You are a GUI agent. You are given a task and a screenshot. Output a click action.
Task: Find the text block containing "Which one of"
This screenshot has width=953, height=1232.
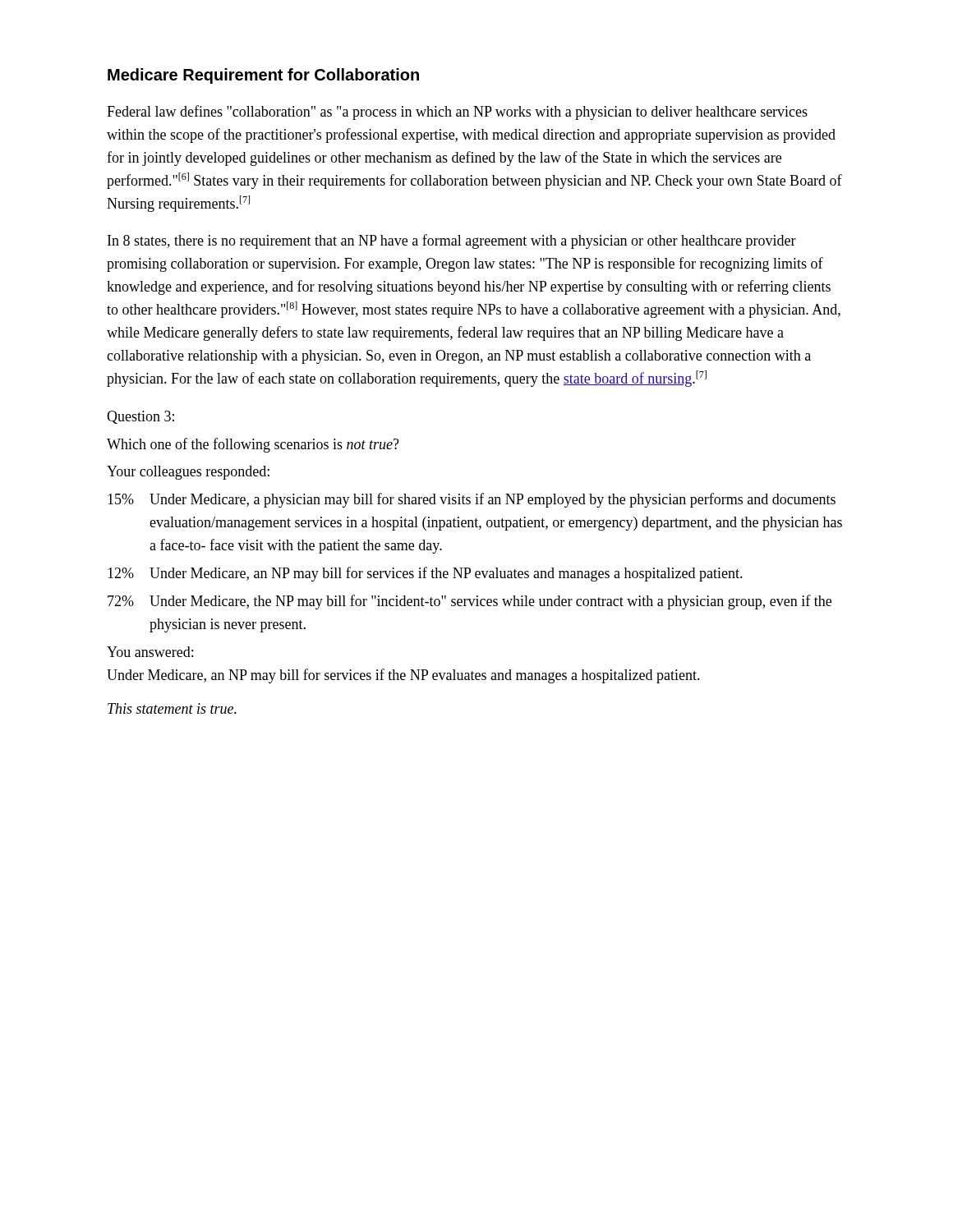[253, 444]
